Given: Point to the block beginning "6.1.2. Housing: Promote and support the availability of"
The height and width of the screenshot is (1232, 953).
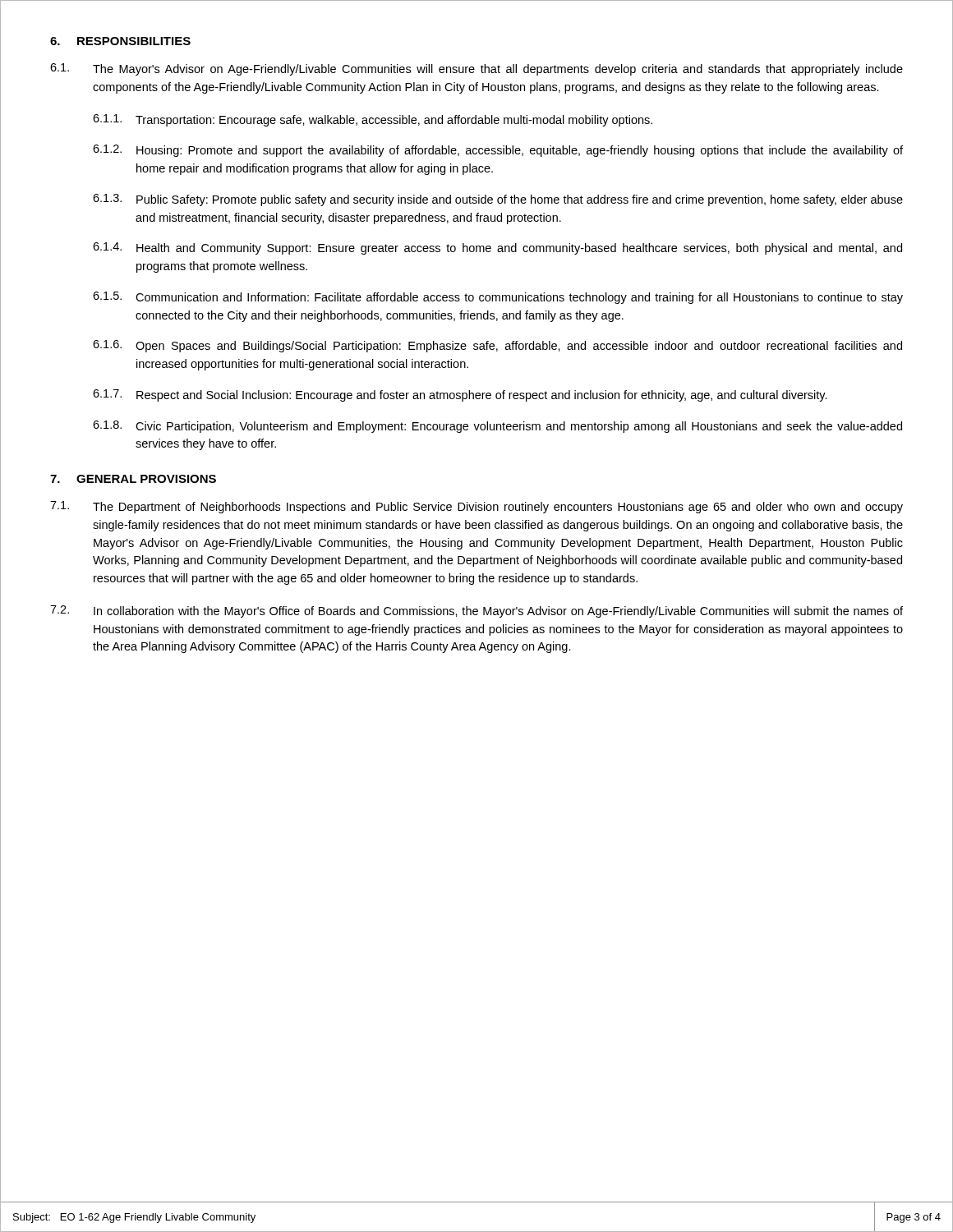Looking at the screenshot, I should point(498,160).
